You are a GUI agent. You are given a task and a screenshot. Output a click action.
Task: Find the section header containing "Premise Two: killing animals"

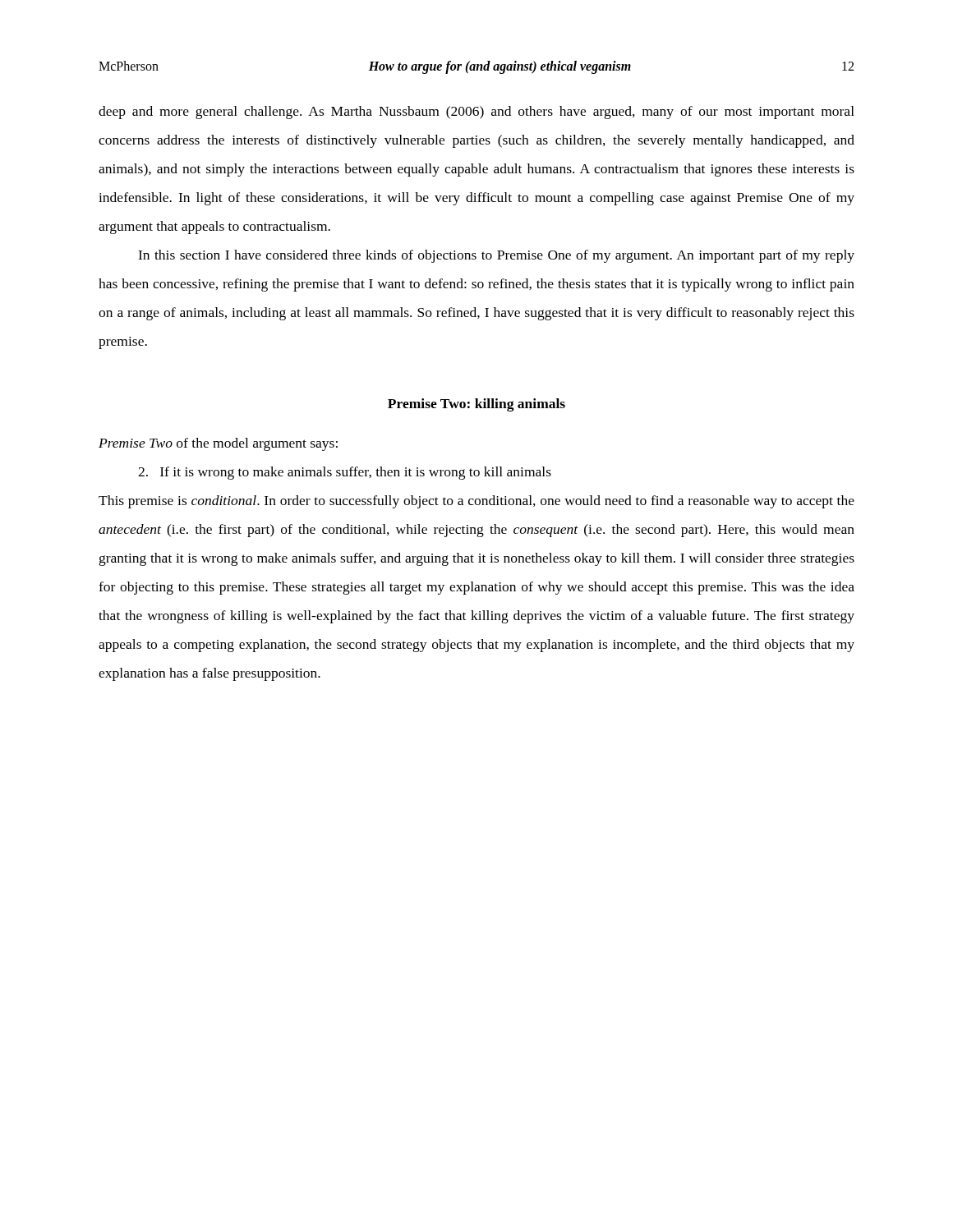click(x=476, y=403)
